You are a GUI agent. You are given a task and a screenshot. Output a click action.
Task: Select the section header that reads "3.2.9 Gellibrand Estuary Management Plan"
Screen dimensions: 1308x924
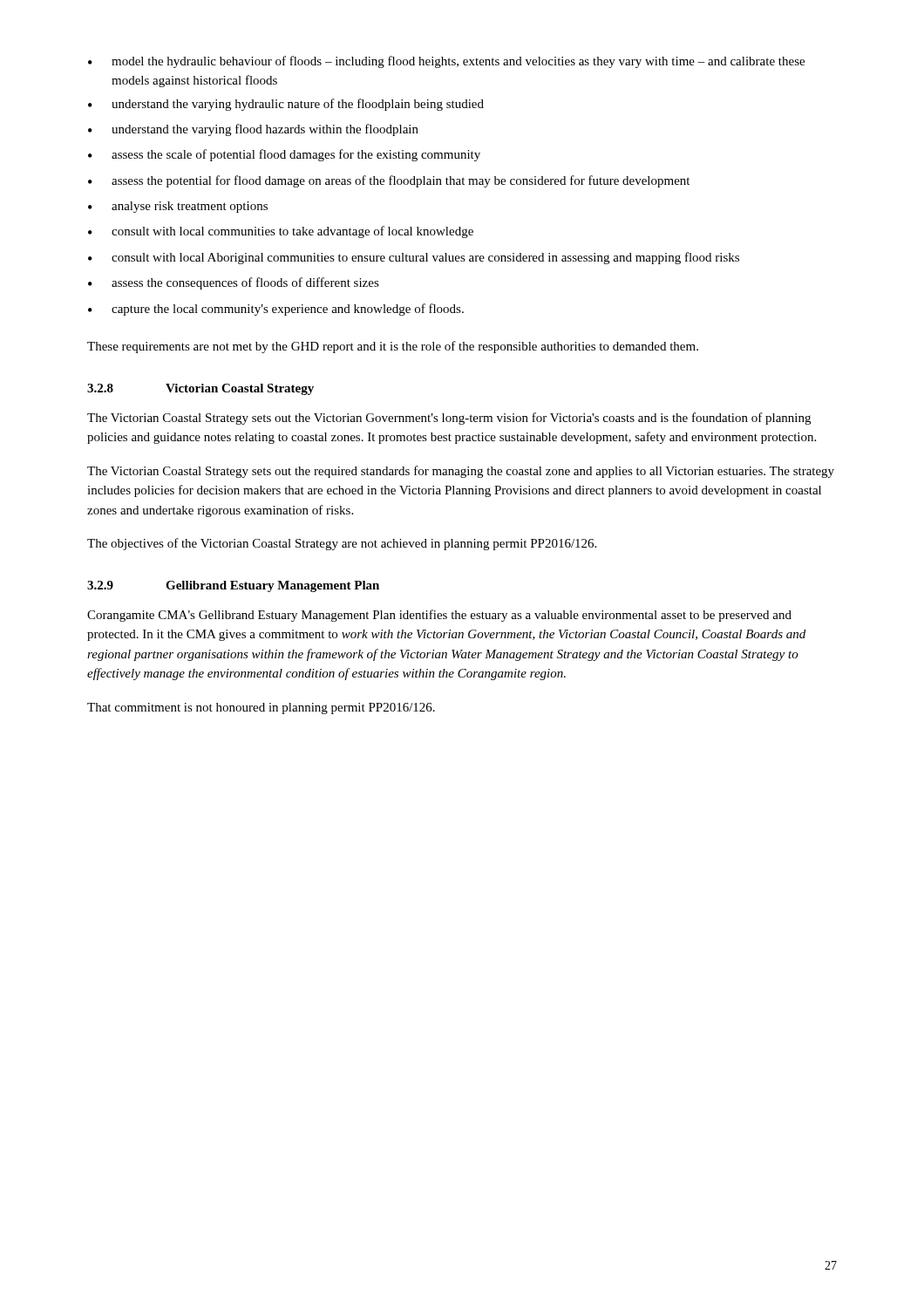coord(233,585)
